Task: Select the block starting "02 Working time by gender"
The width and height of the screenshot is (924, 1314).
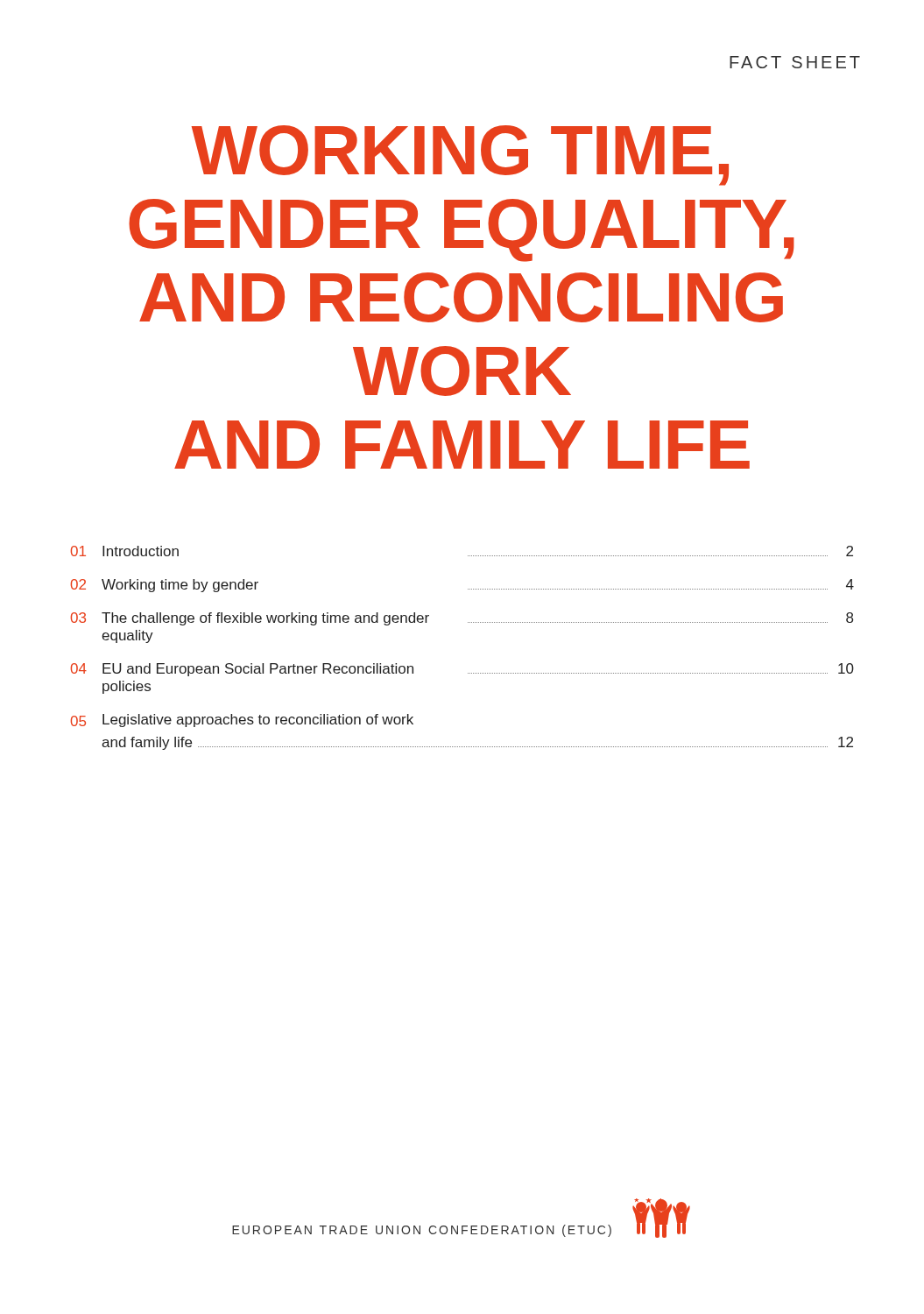Action: 462,585
